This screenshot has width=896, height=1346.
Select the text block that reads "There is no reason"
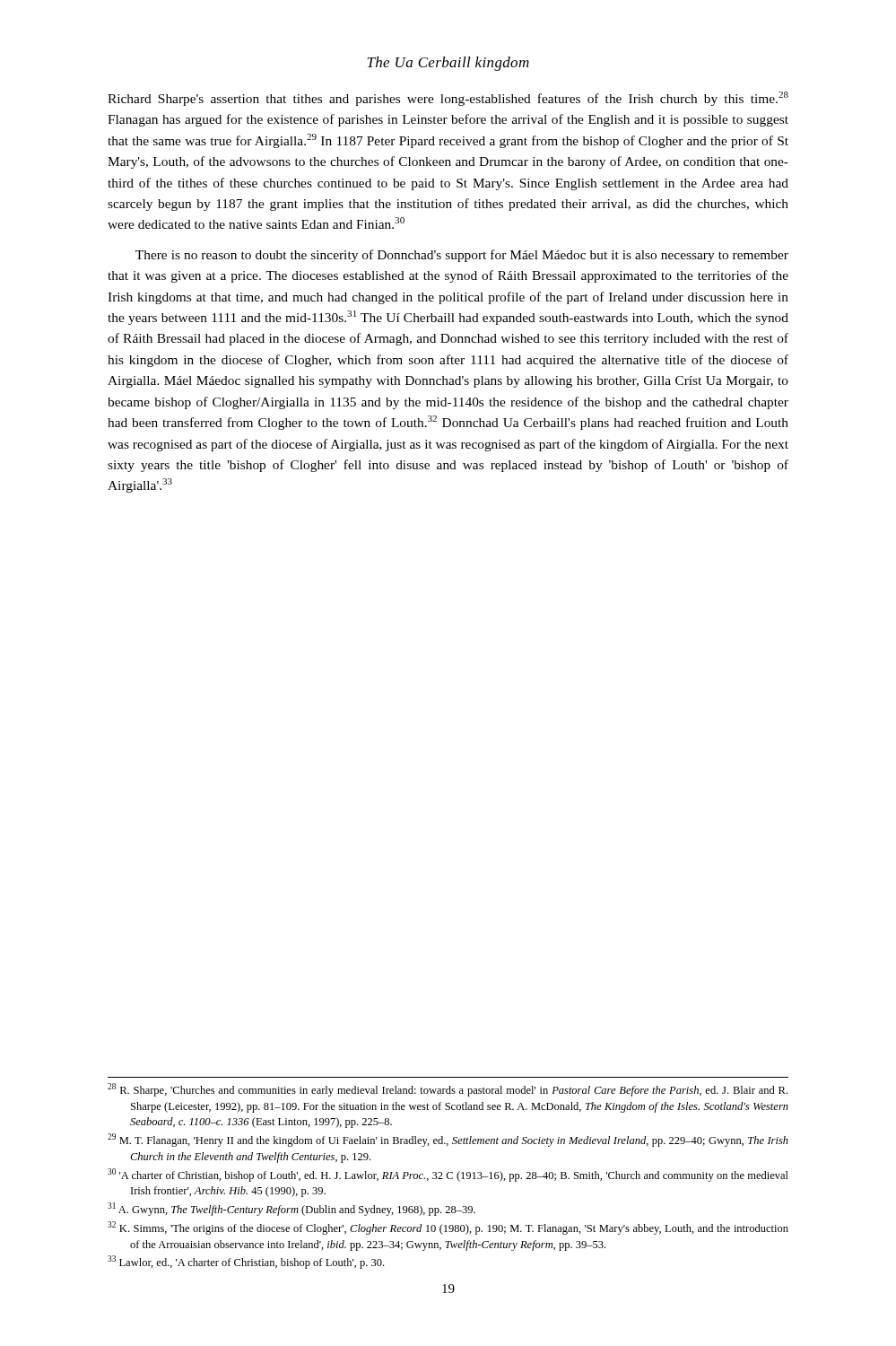(x=448, y=370)
